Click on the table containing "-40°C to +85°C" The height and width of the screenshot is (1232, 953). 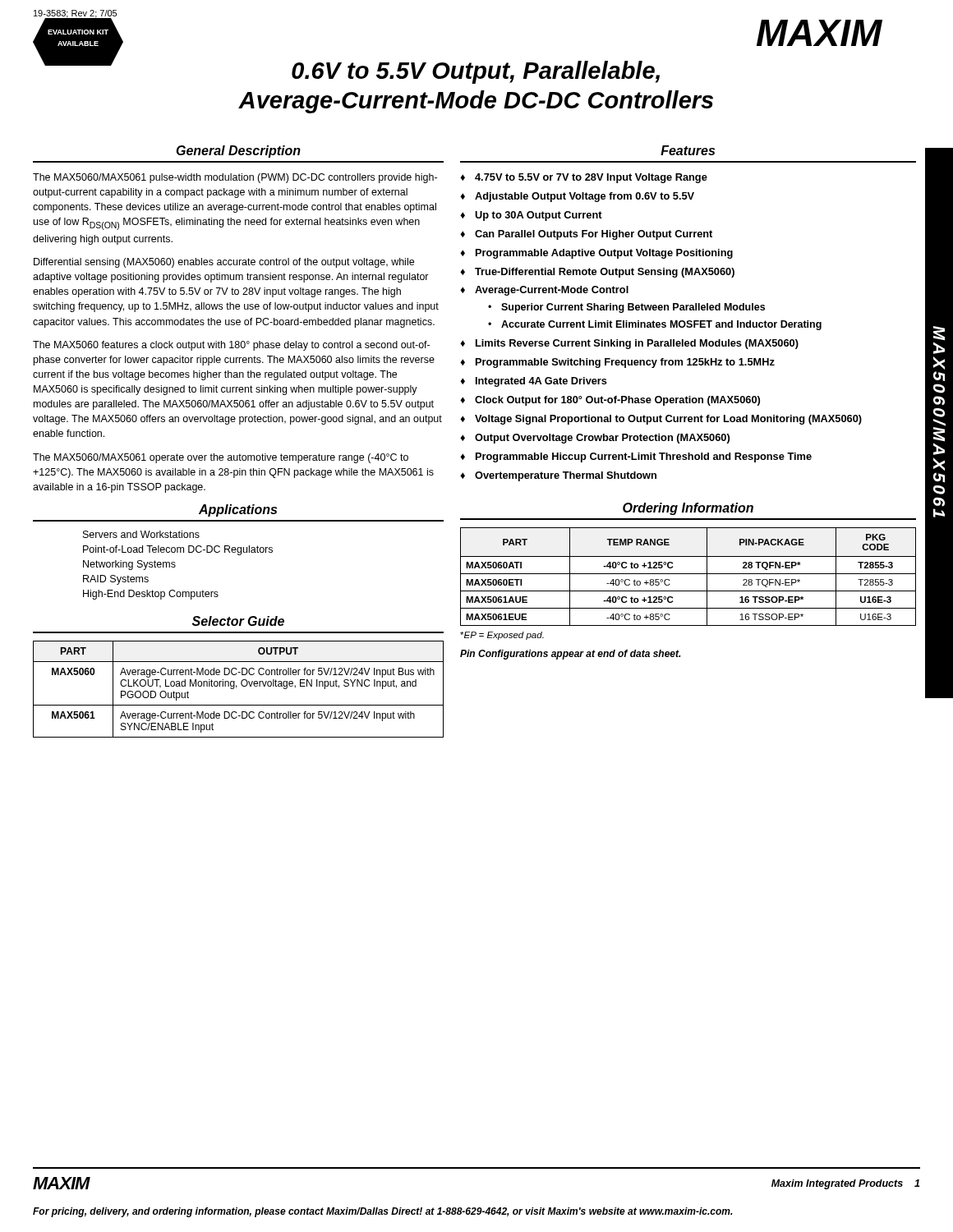pos(688,576)
